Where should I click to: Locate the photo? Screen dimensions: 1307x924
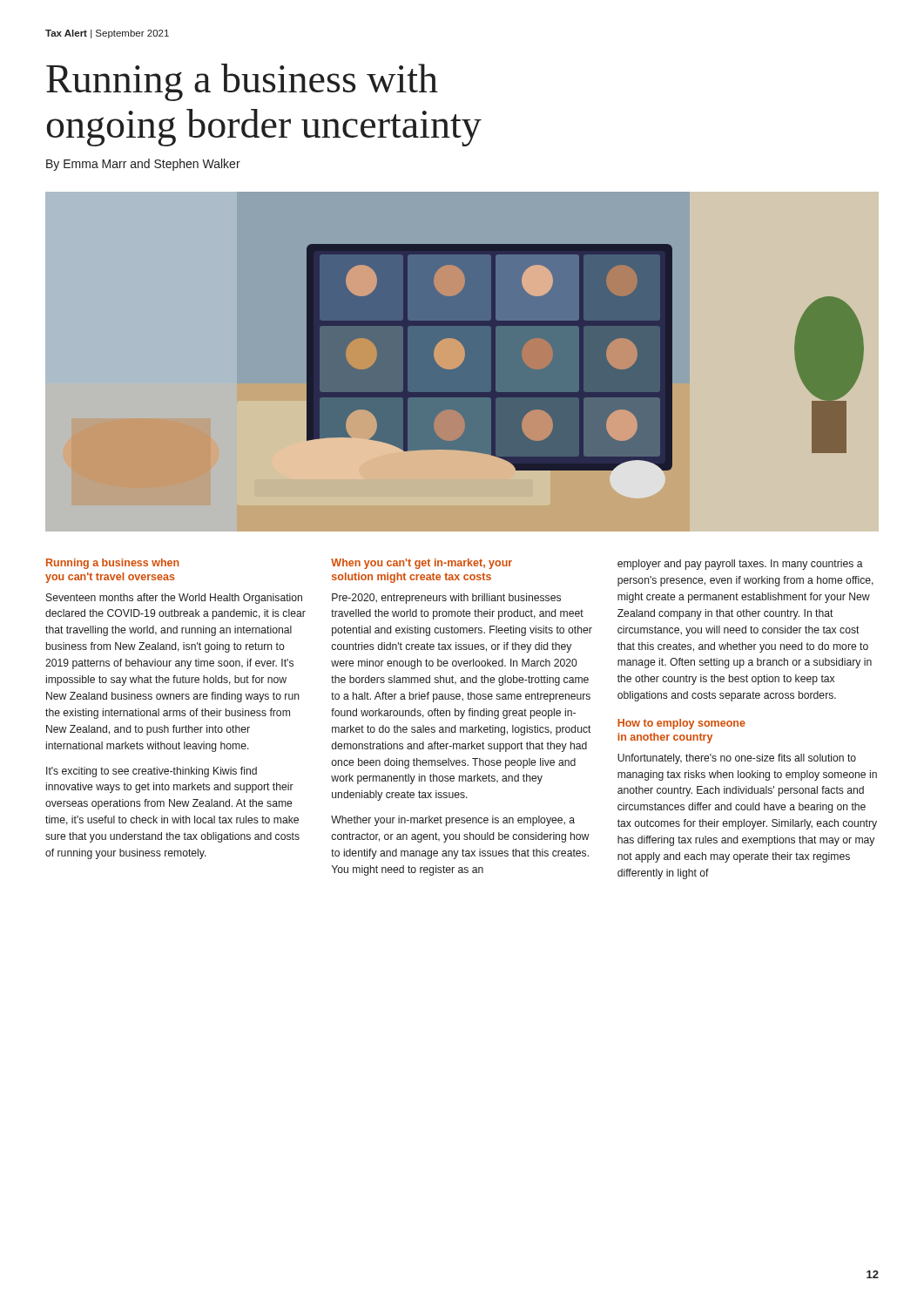[x=462, y=362]
